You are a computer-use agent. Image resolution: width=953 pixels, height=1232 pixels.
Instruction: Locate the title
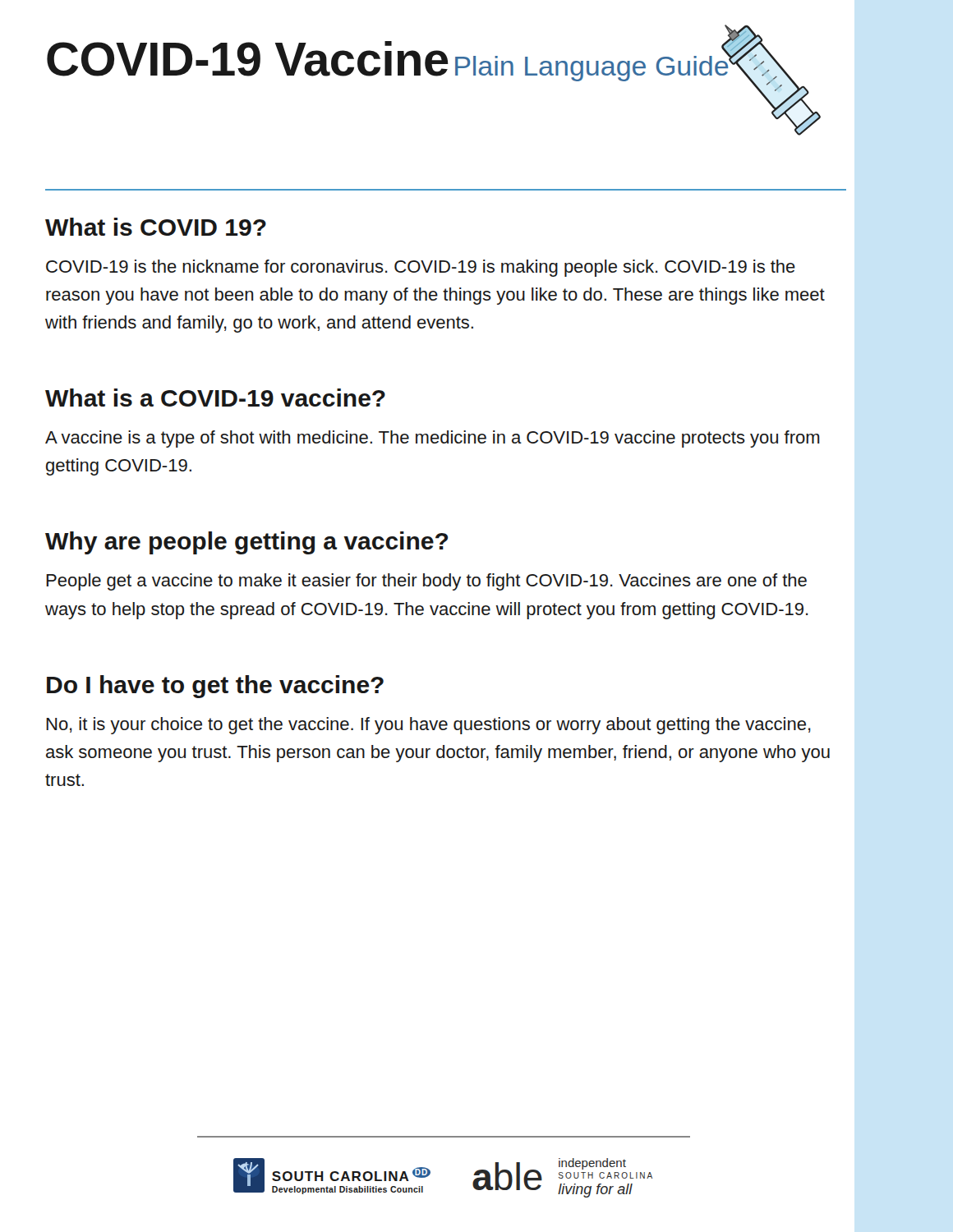pyautogui.click(x=247, y=59)
